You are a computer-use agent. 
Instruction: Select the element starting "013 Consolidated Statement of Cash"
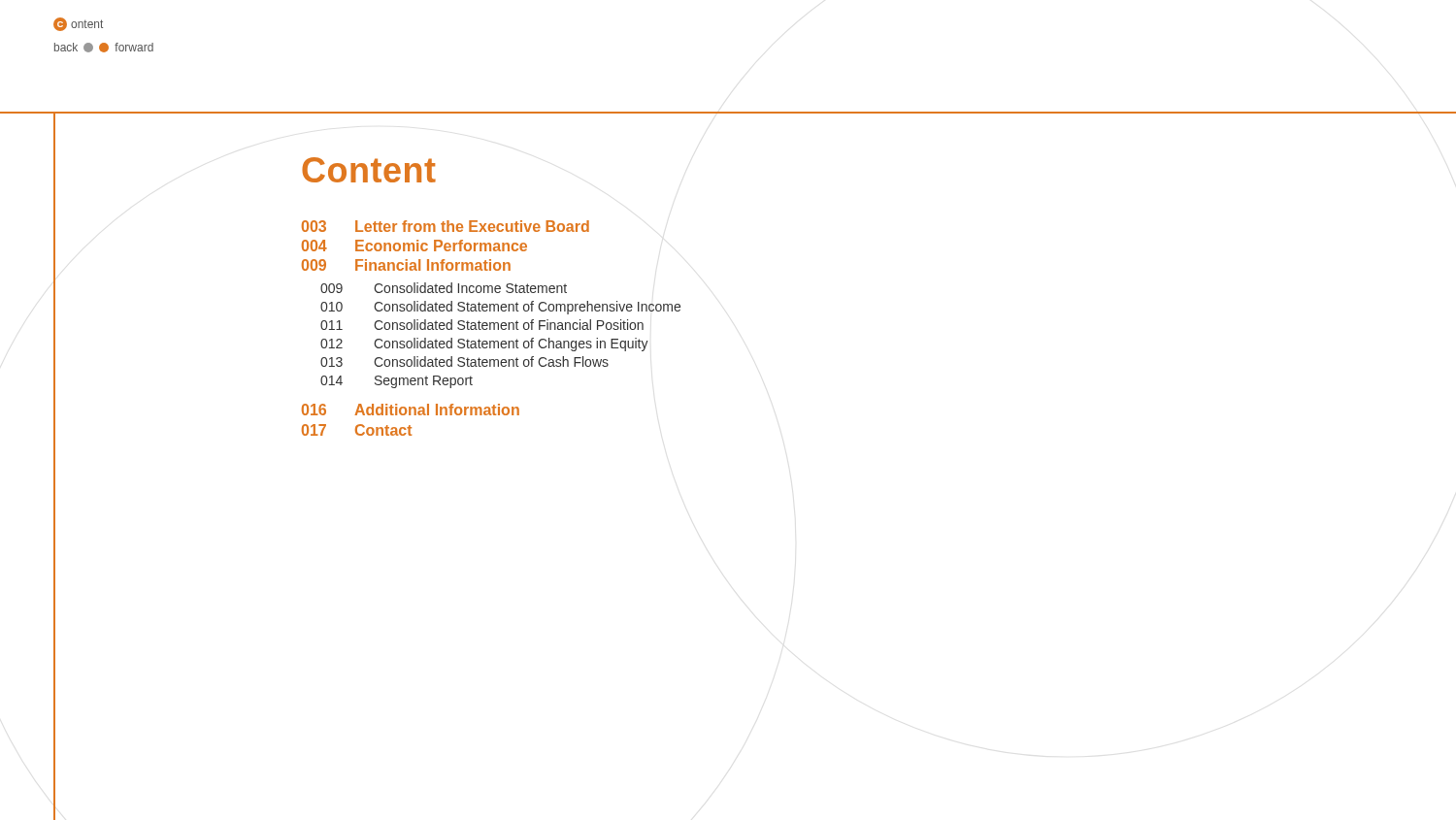[x=455, y=362]
